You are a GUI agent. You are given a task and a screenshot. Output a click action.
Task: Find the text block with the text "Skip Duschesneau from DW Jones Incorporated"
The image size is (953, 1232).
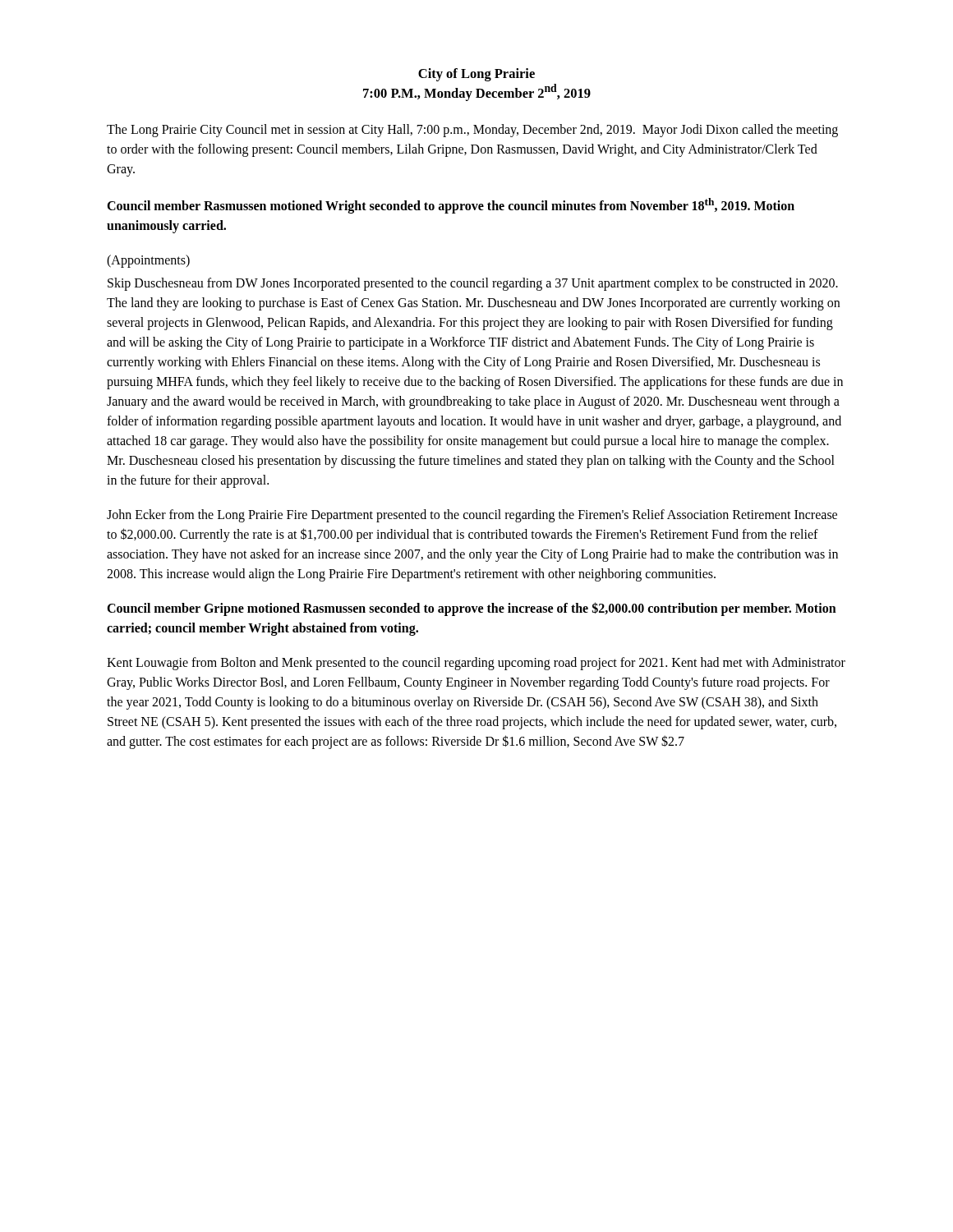(x=475, y=381)
